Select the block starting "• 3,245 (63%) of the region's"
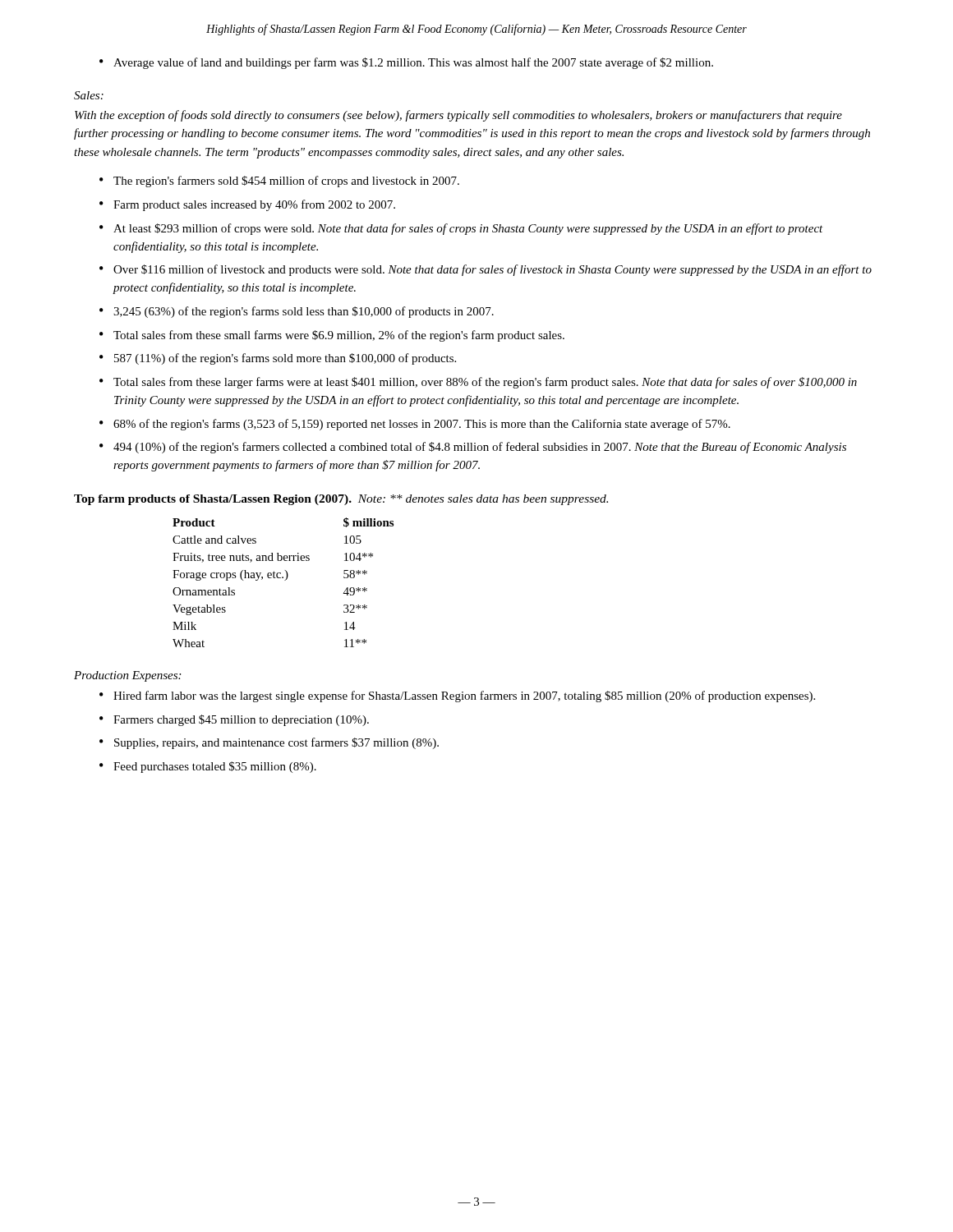 pyautogui.click(x=296, y=312)
